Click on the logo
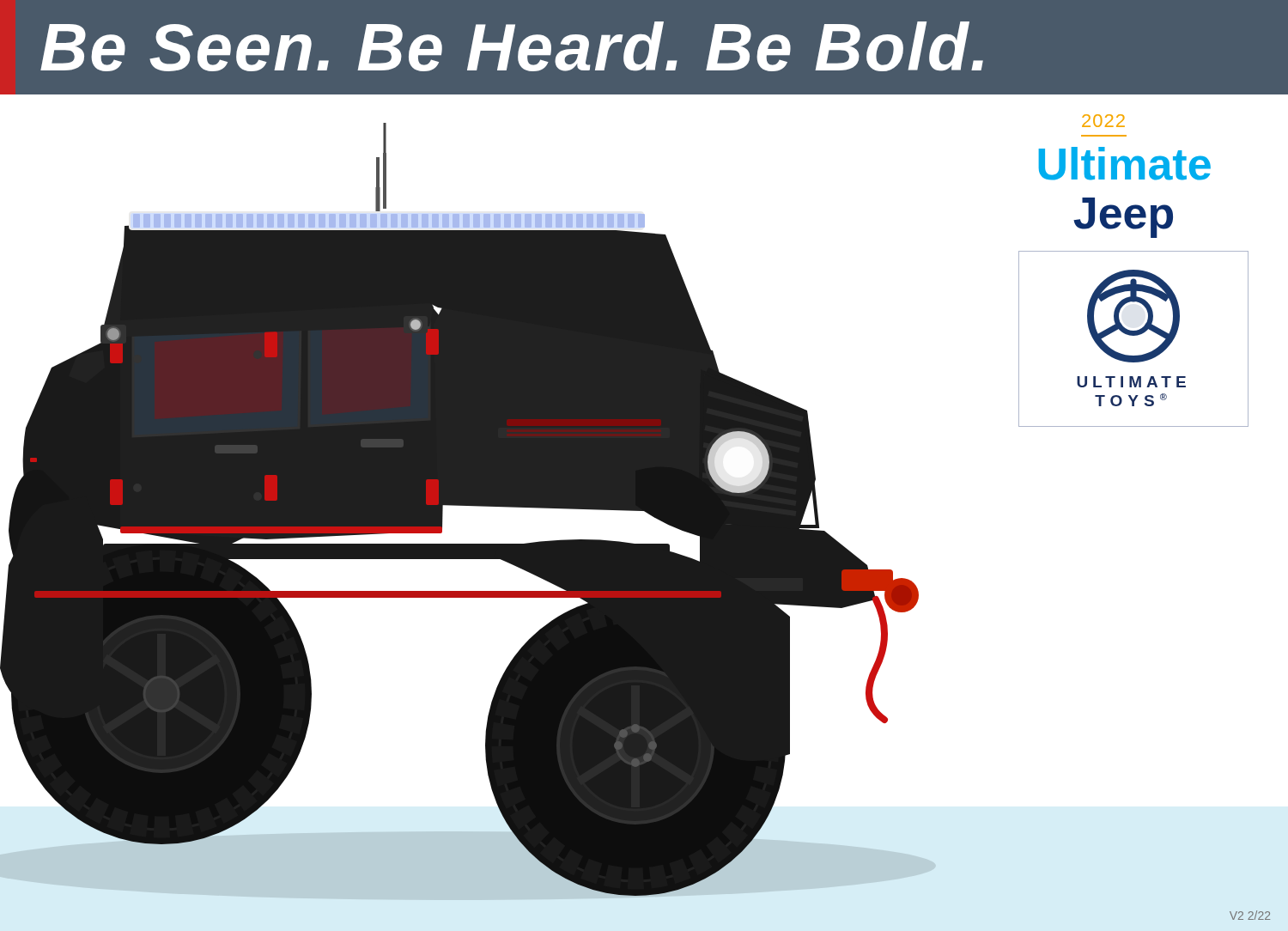Screen dimensions: 931x1288 click(1133, 339)
